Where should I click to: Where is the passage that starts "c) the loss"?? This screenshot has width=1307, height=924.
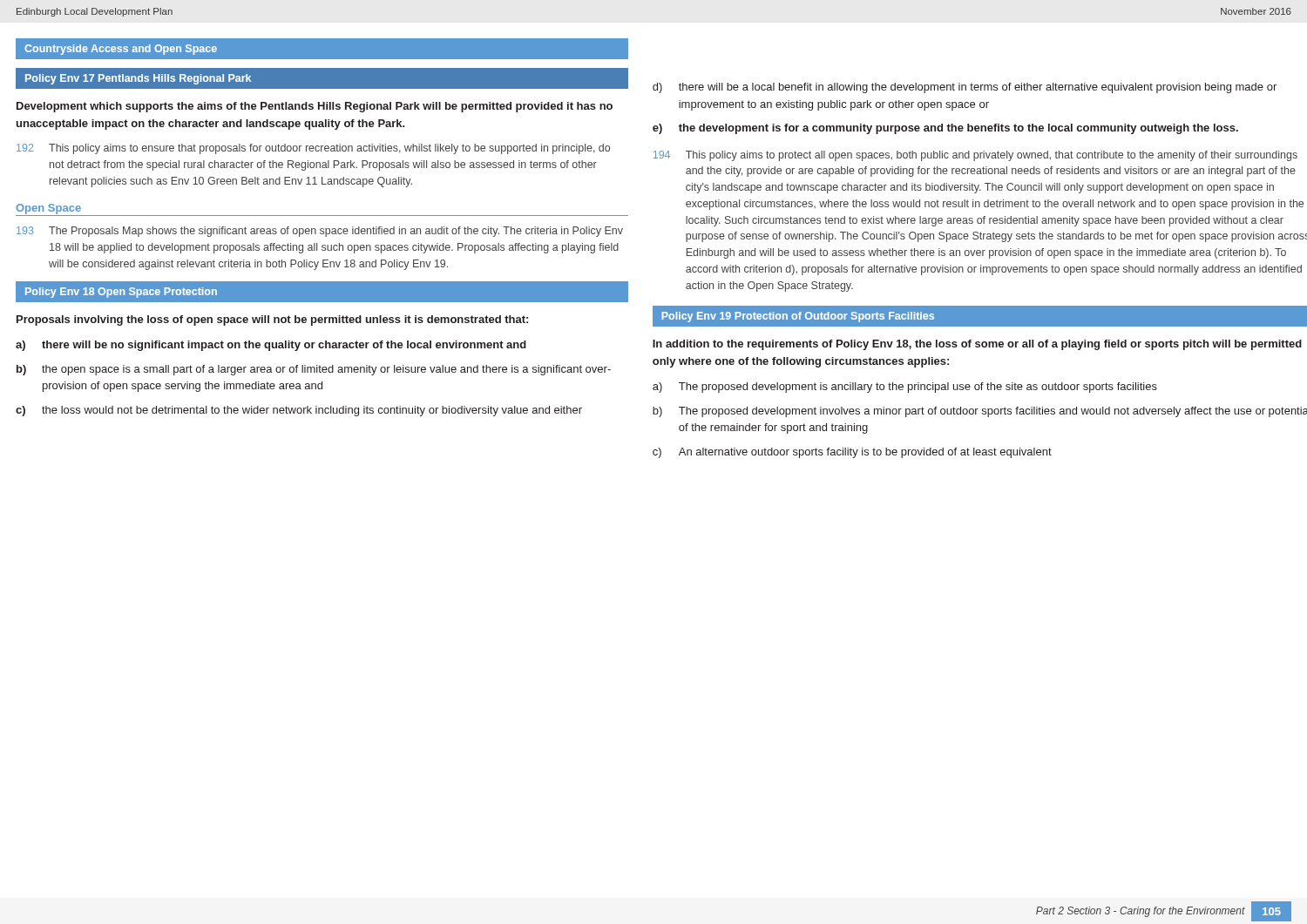[x=299, y=410]
